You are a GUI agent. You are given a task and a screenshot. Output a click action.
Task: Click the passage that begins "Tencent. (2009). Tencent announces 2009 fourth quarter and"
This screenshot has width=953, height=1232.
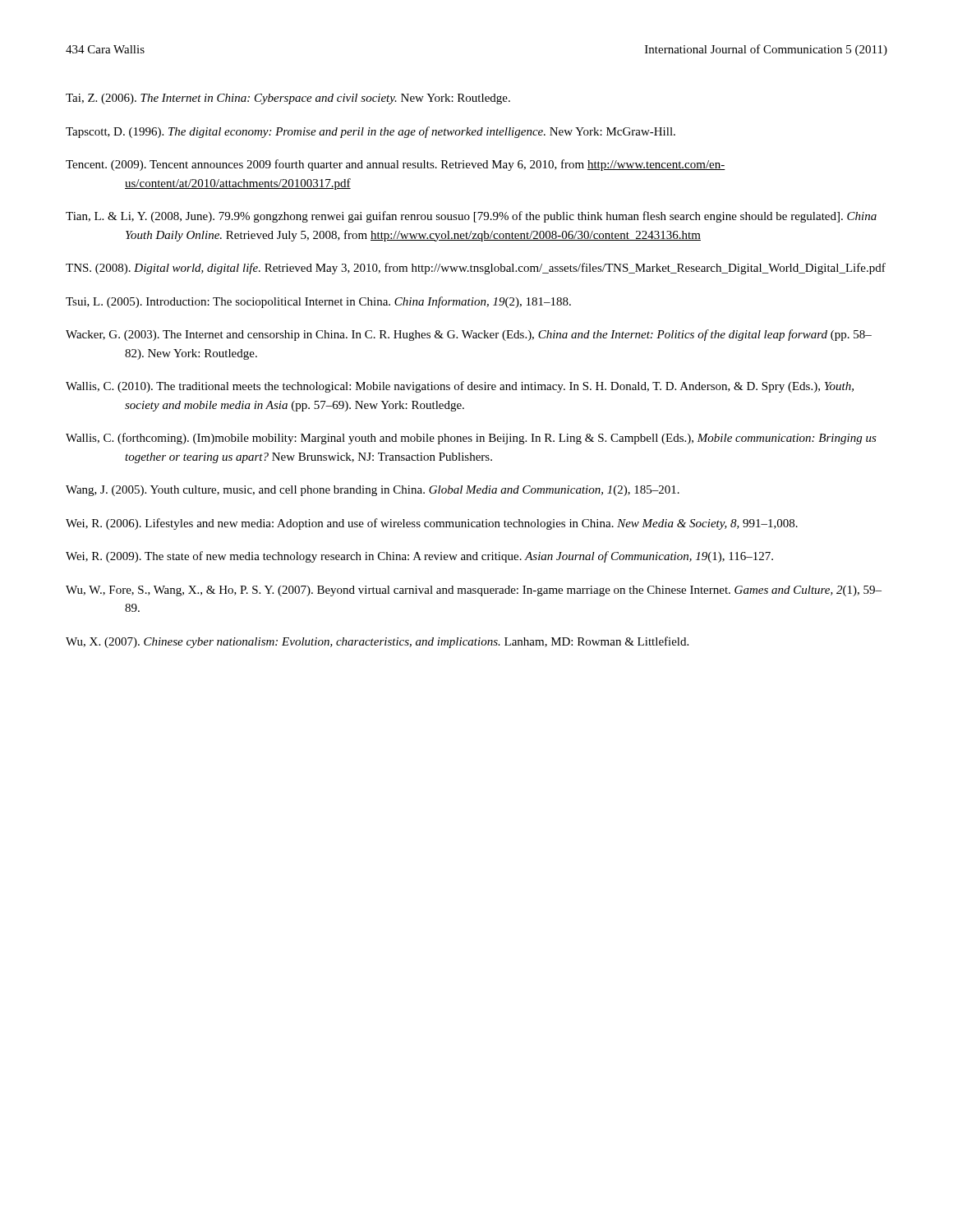coord(395,174)
